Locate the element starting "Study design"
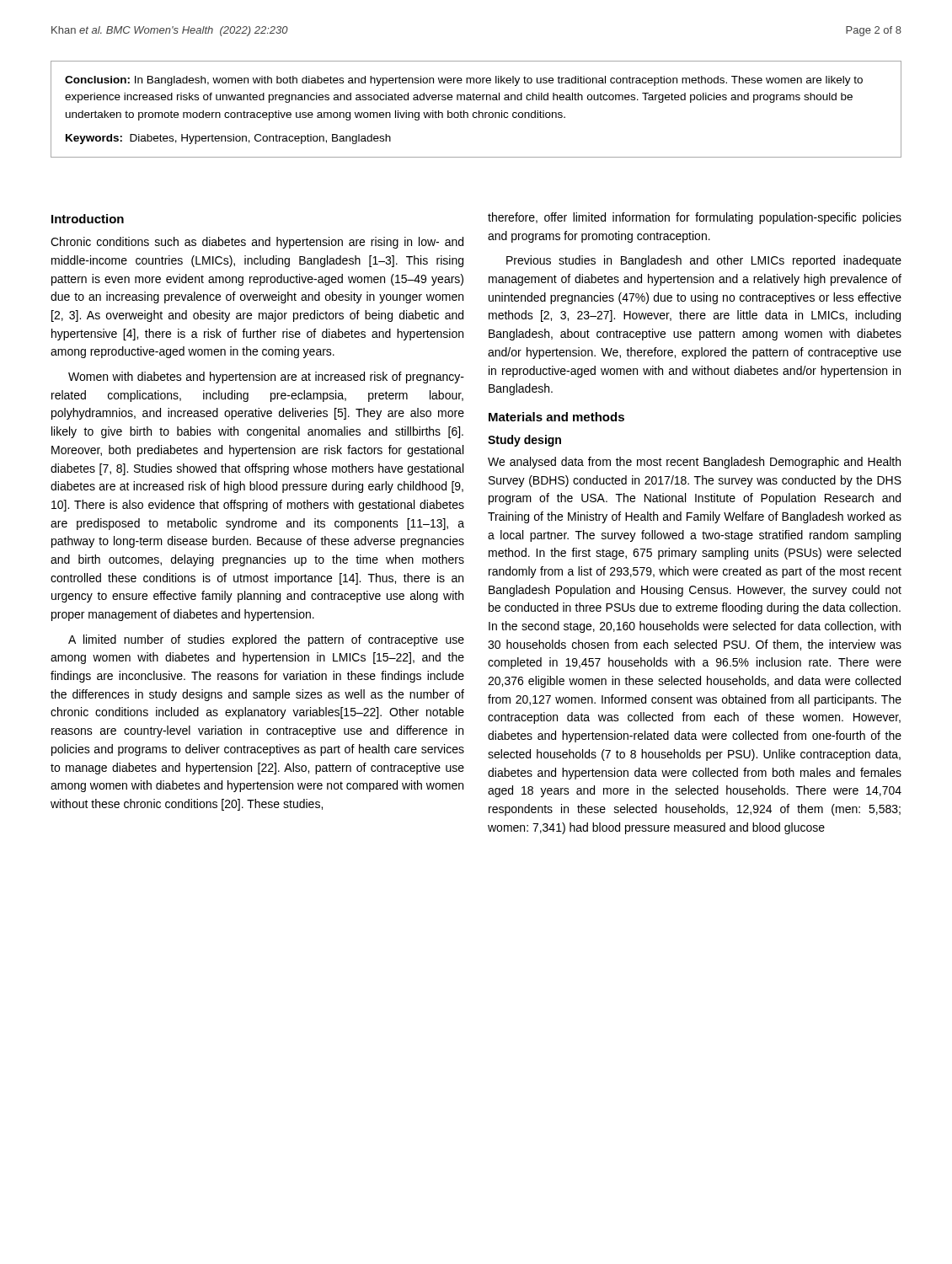The height and width of the screenshot is (1264, 952). 525,440
